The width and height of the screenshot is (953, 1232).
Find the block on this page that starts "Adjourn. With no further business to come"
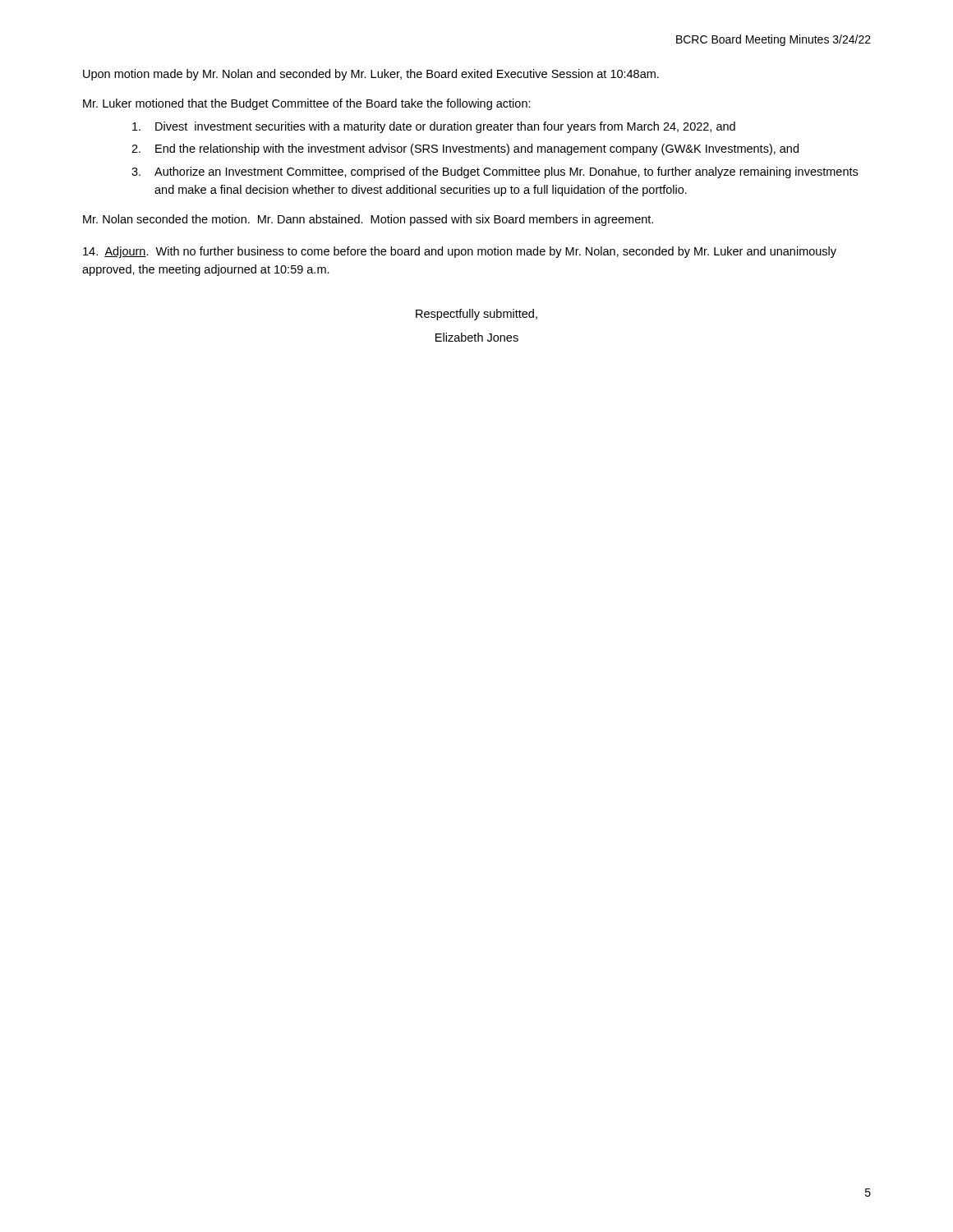click(x=459, y=260)
